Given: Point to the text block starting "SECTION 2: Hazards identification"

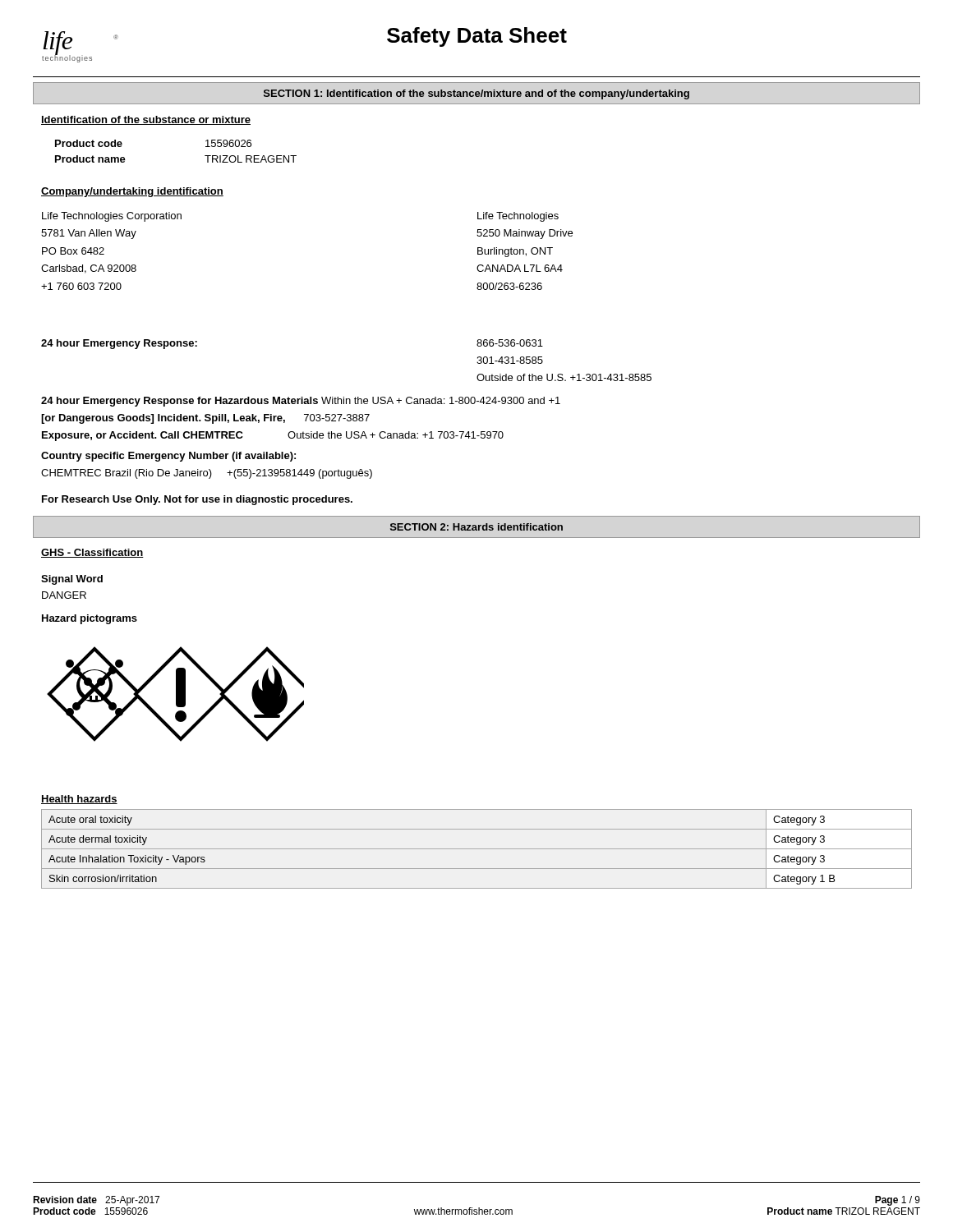Looking at the screenshot, I should (476, 527).
